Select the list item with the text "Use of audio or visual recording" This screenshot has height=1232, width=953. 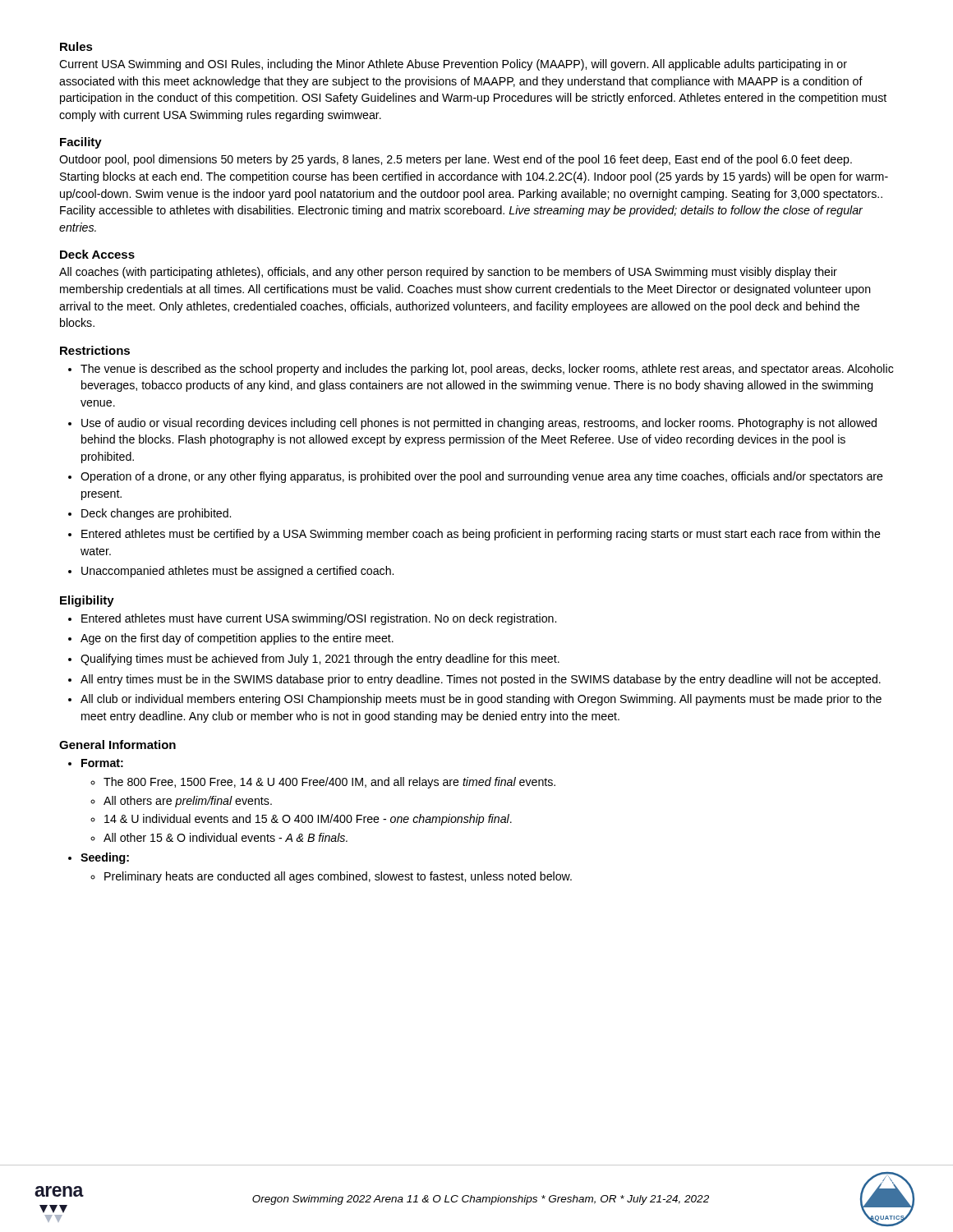tap(479, 440)
